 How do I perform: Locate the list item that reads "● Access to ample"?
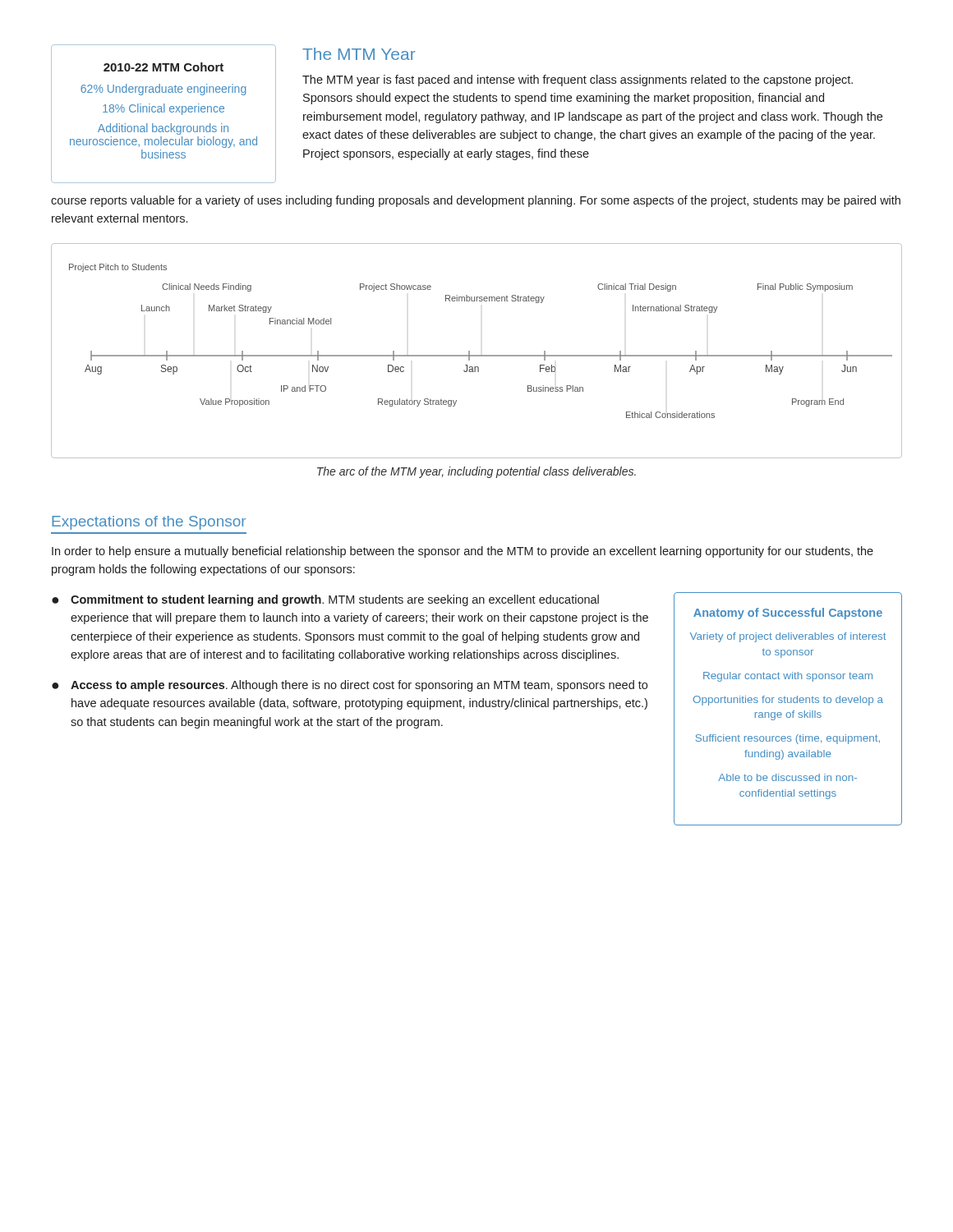[x=351, y=703]
